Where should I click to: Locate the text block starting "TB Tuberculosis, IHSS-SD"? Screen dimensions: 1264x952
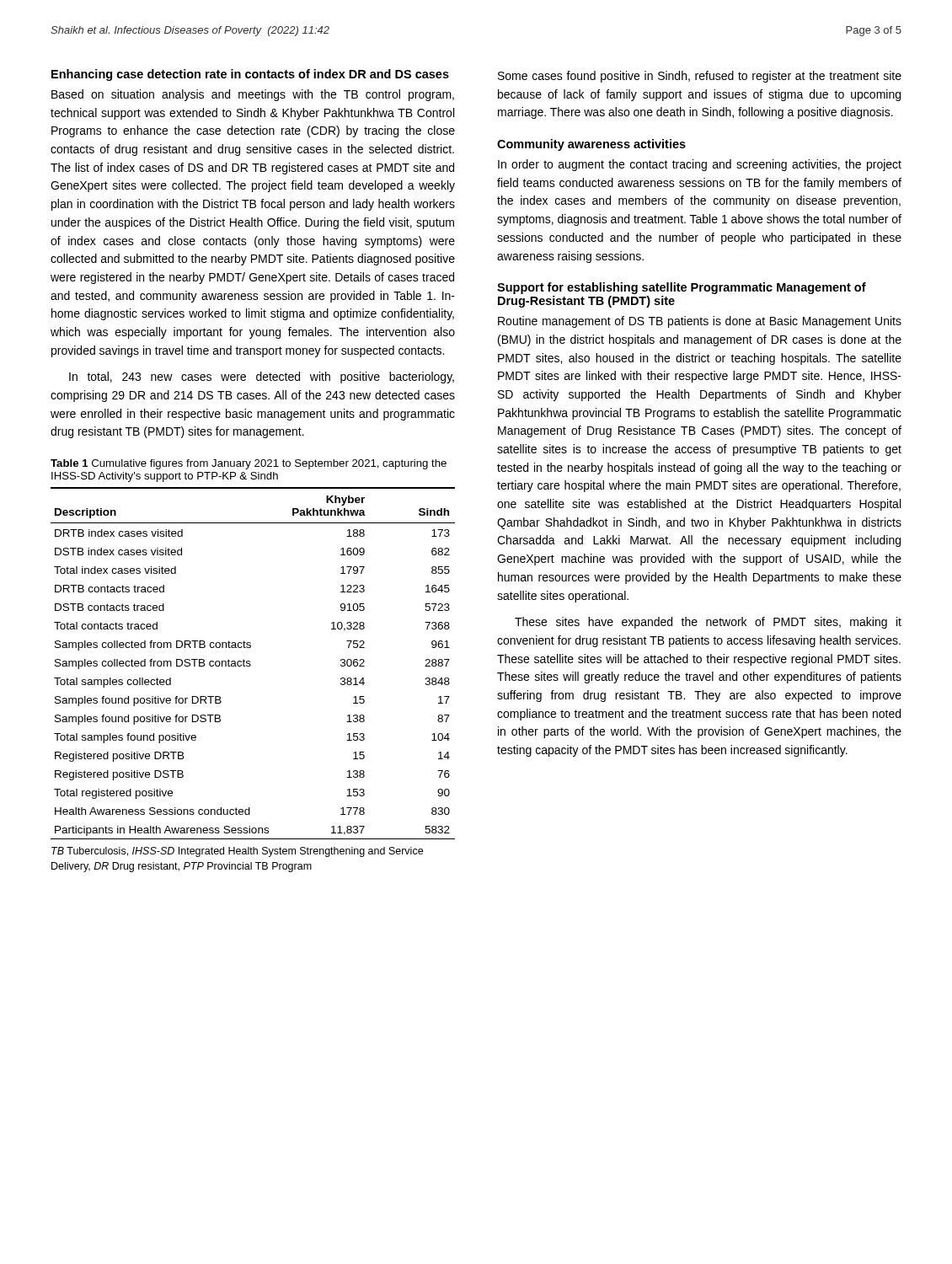237,859
